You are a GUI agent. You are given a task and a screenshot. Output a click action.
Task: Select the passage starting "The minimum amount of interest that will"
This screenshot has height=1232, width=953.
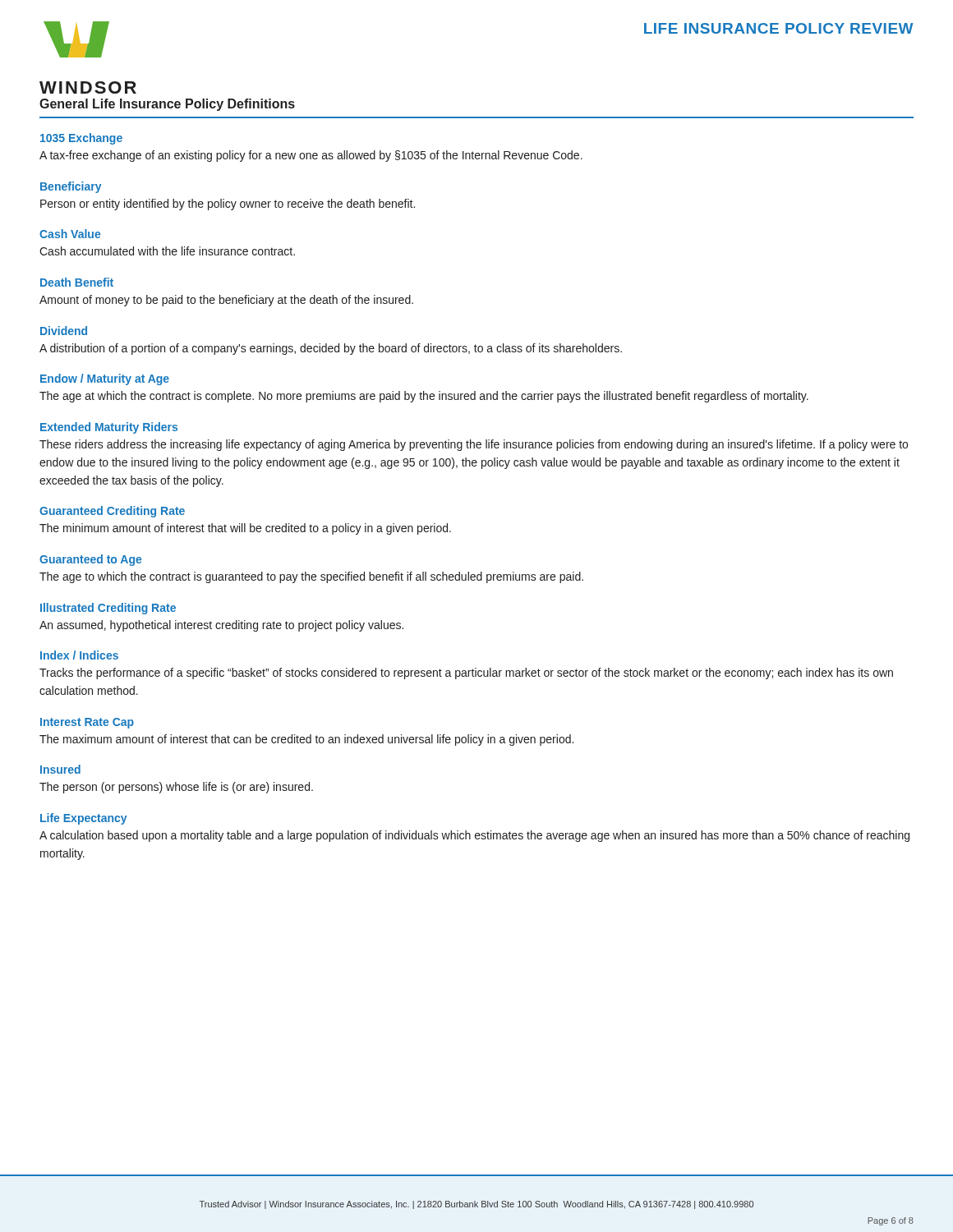click(246, 528)
